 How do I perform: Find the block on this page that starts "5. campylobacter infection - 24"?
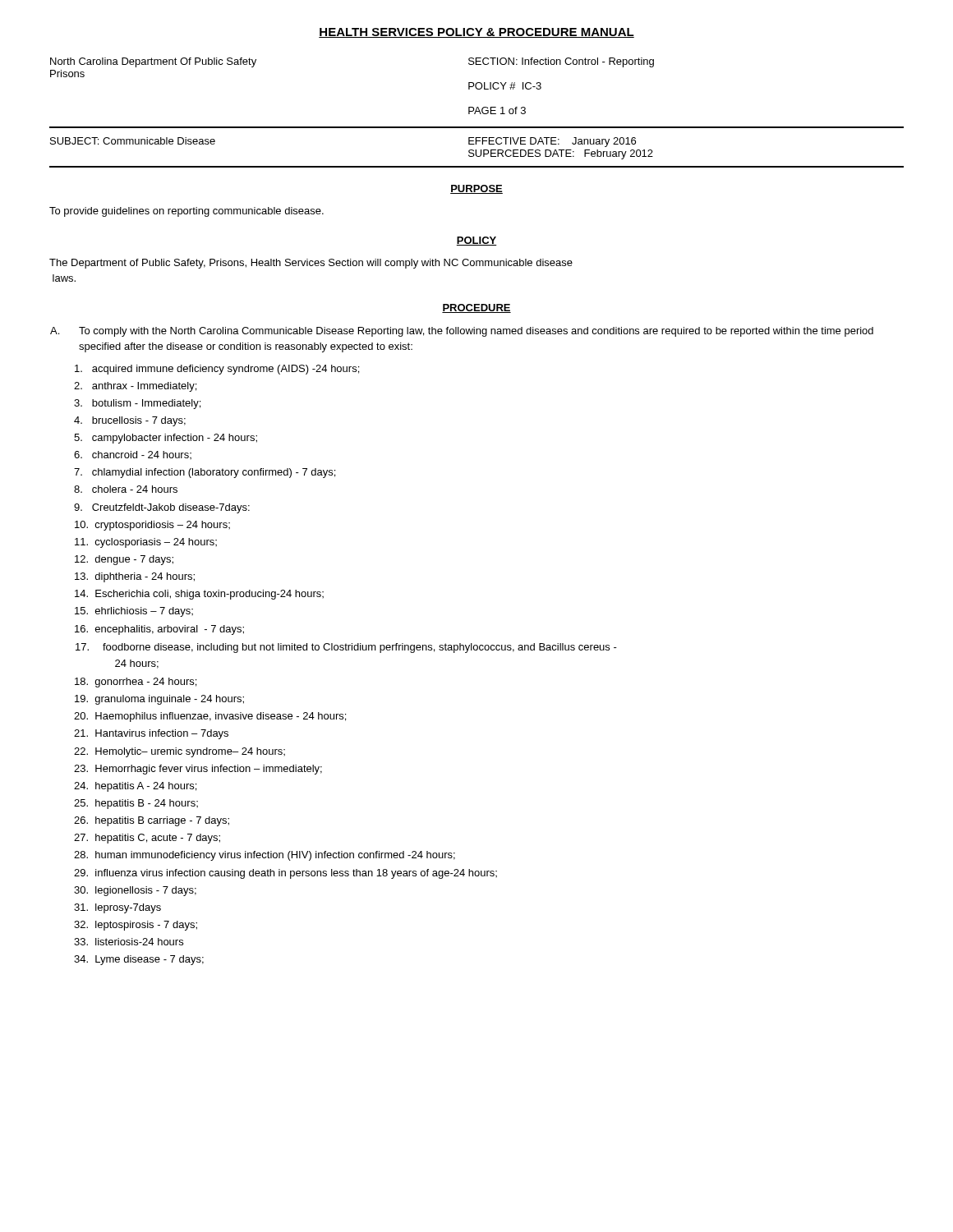click(x=166, y=437)
